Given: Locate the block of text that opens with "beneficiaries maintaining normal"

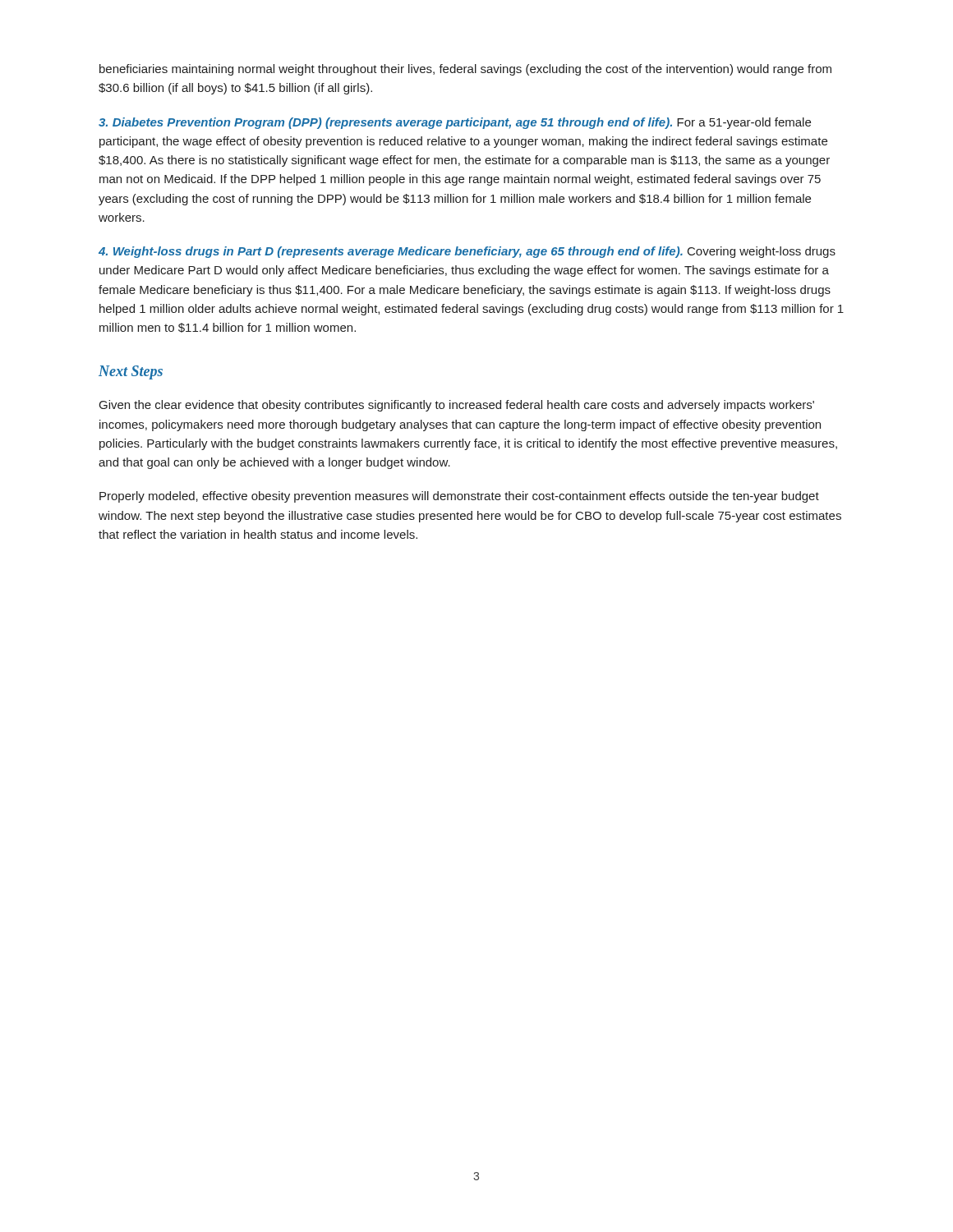Looking at the screenshot, I should coord(465,78).
